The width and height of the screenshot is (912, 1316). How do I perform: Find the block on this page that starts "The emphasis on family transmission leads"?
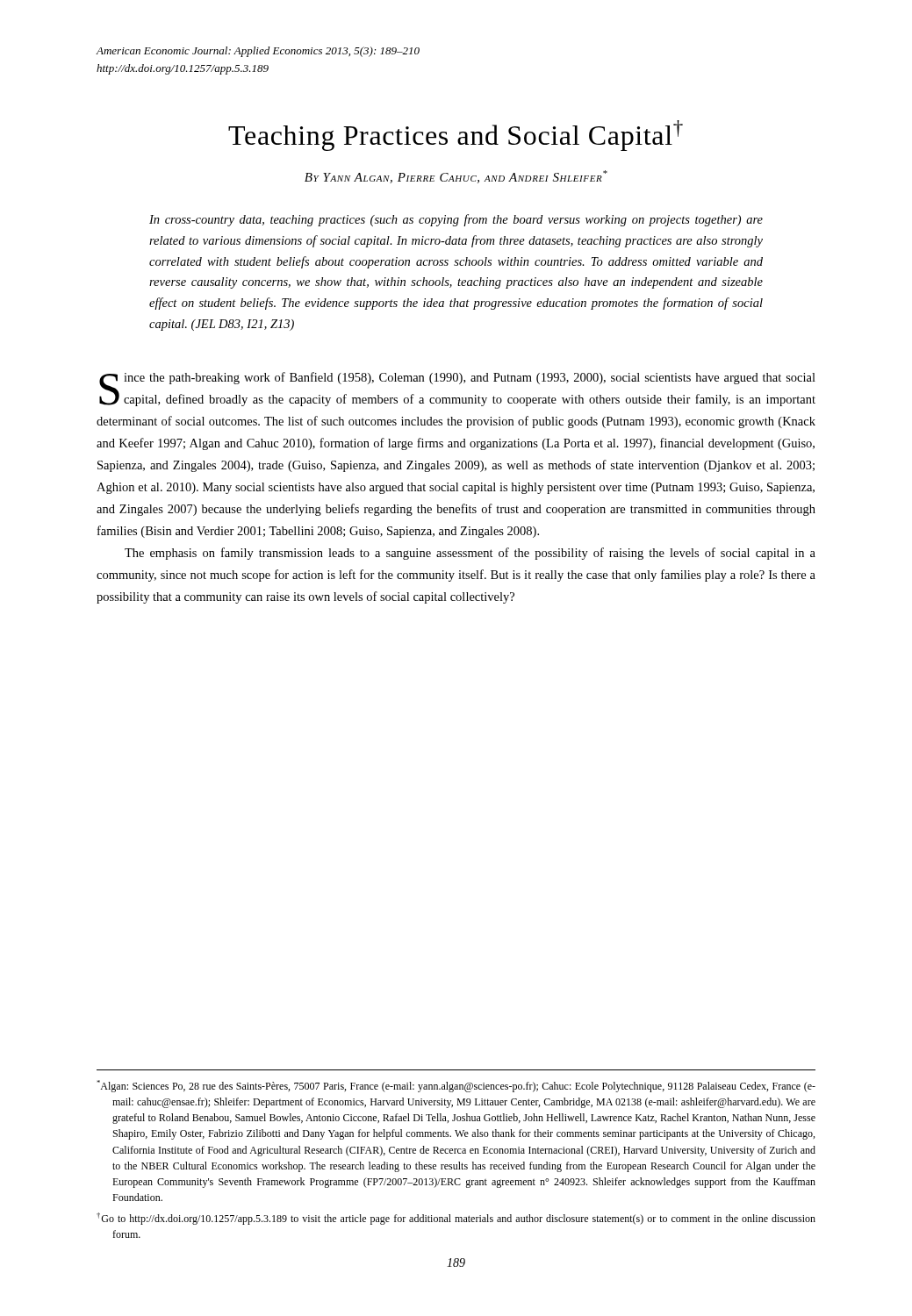click(x=456, y=574)
